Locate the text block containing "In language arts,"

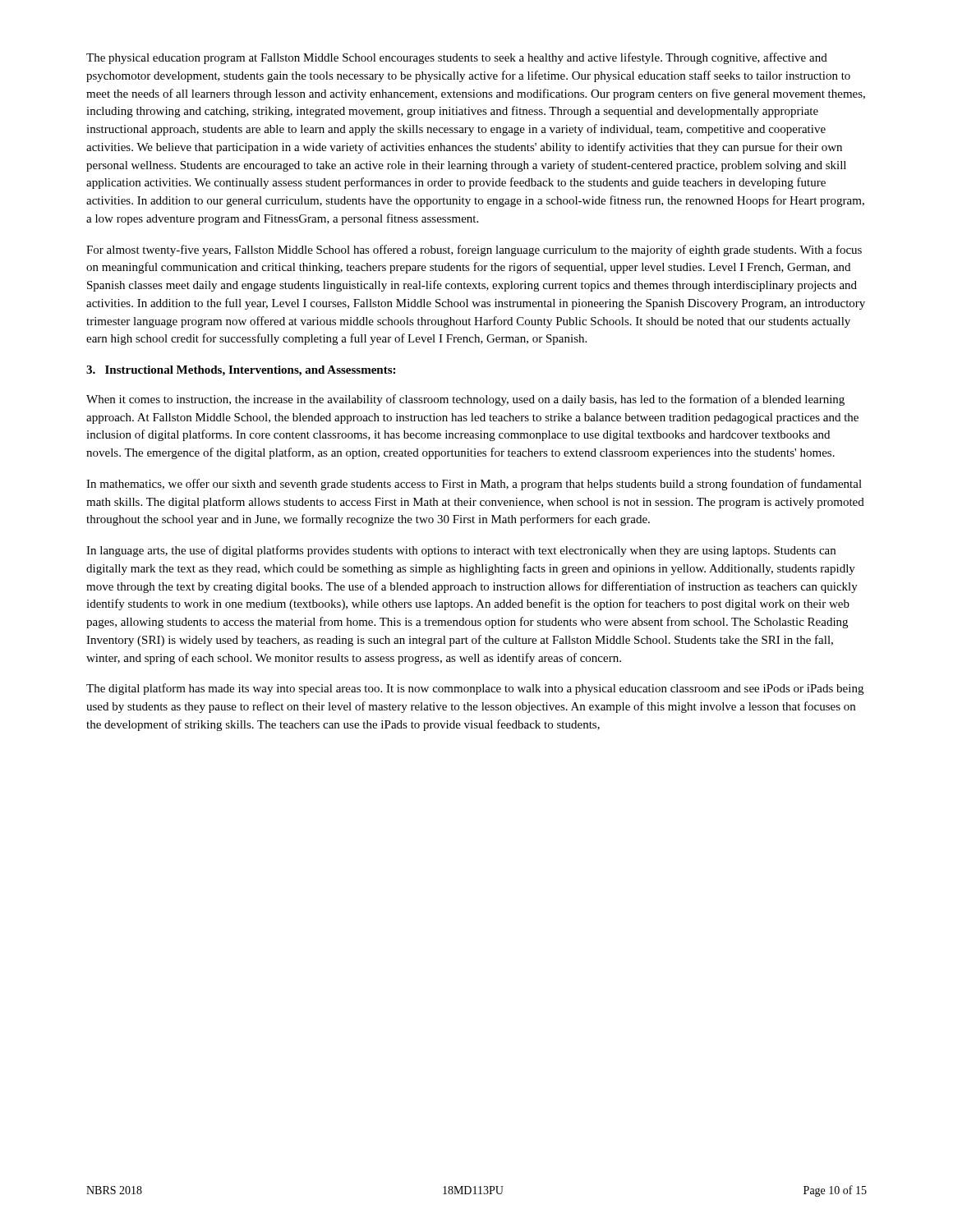tap(472, 604)
